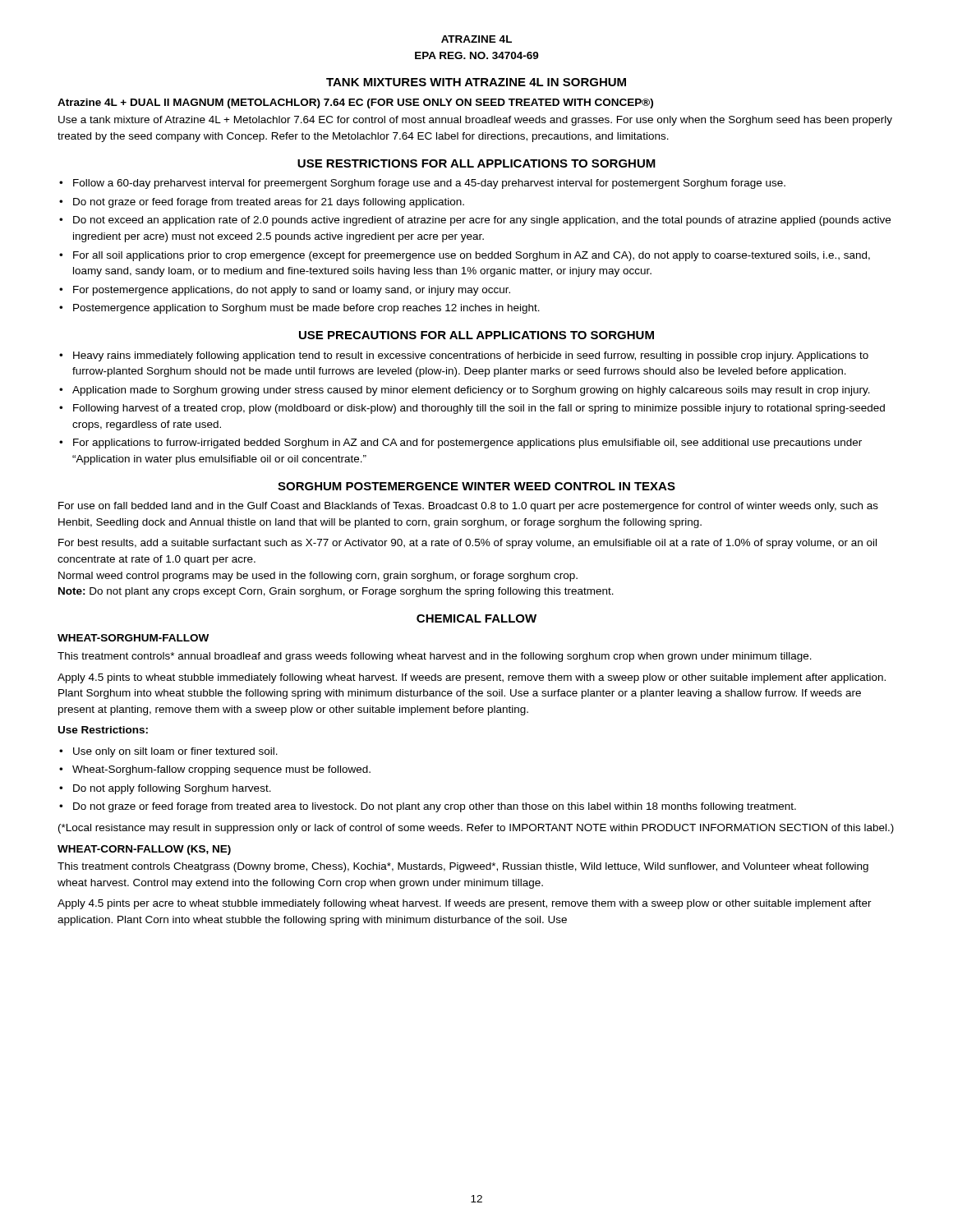Point to the text starting "Application made to Sorghum growing under stress"
Viewport: 953px width, 1232px height.
coord(471,389)
